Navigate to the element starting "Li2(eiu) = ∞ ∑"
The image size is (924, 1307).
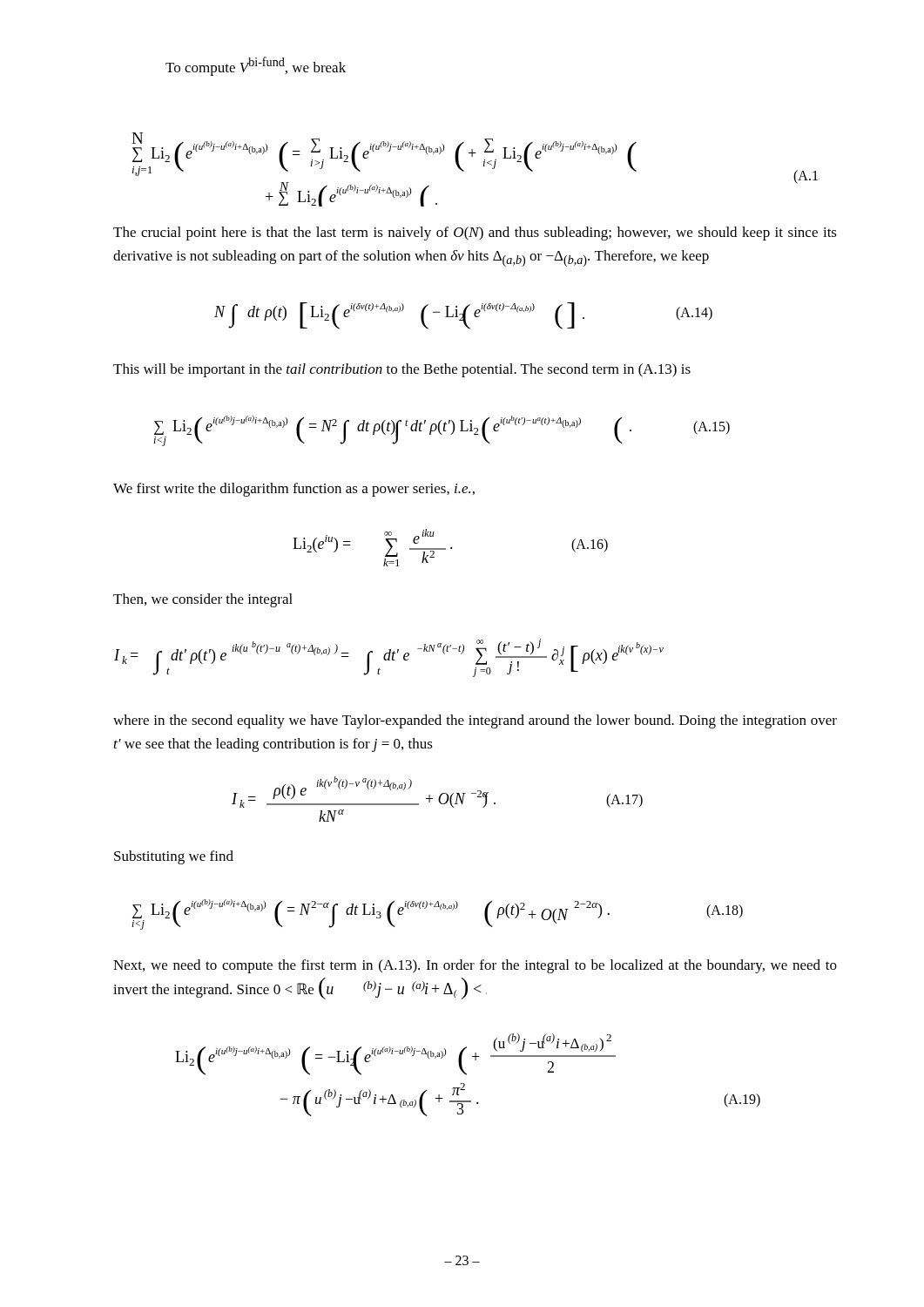pos(450,548)
